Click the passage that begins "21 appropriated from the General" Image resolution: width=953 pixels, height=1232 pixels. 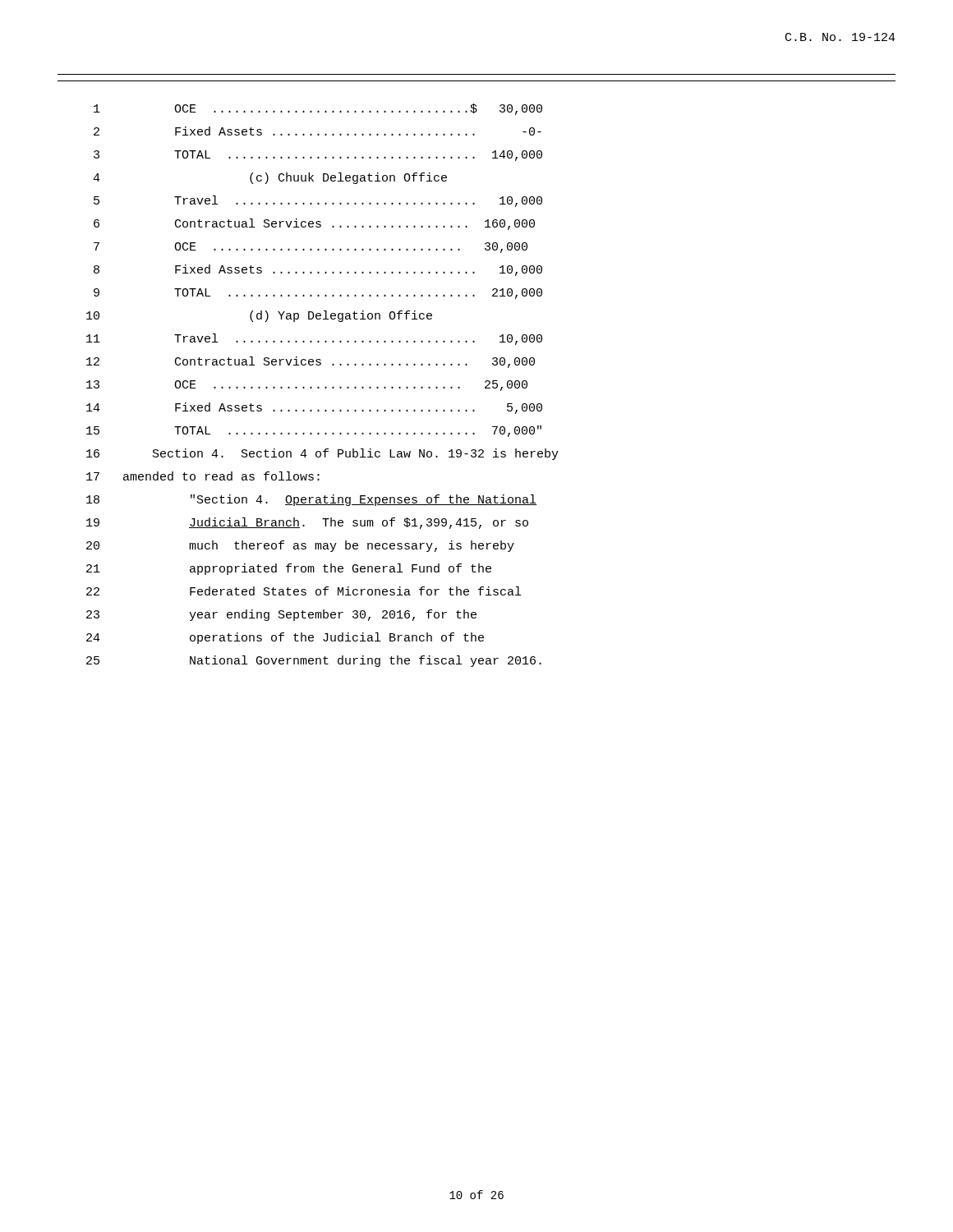tap(476, 570)
